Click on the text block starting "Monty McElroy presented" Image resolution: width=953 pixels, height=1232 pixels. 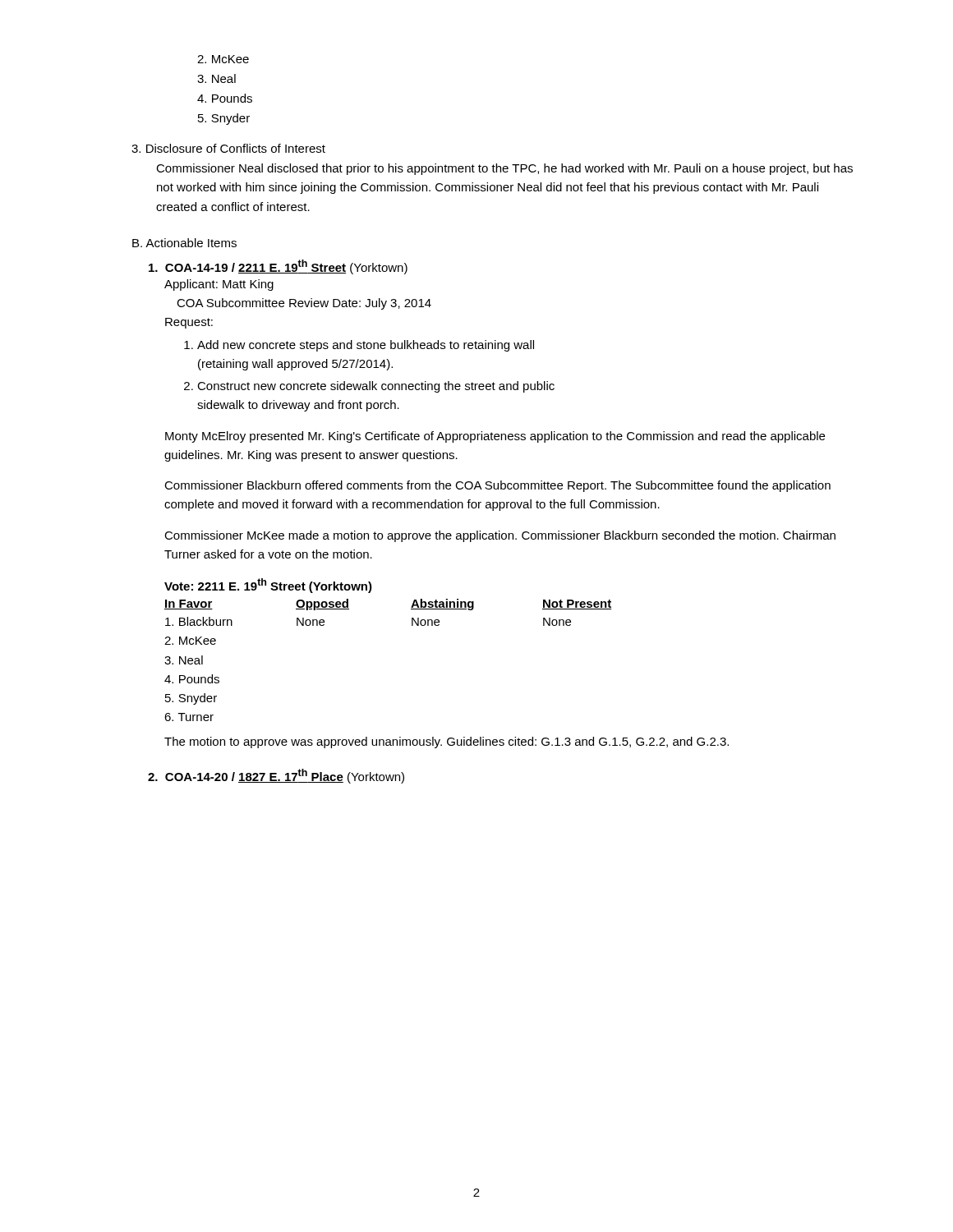495,445
